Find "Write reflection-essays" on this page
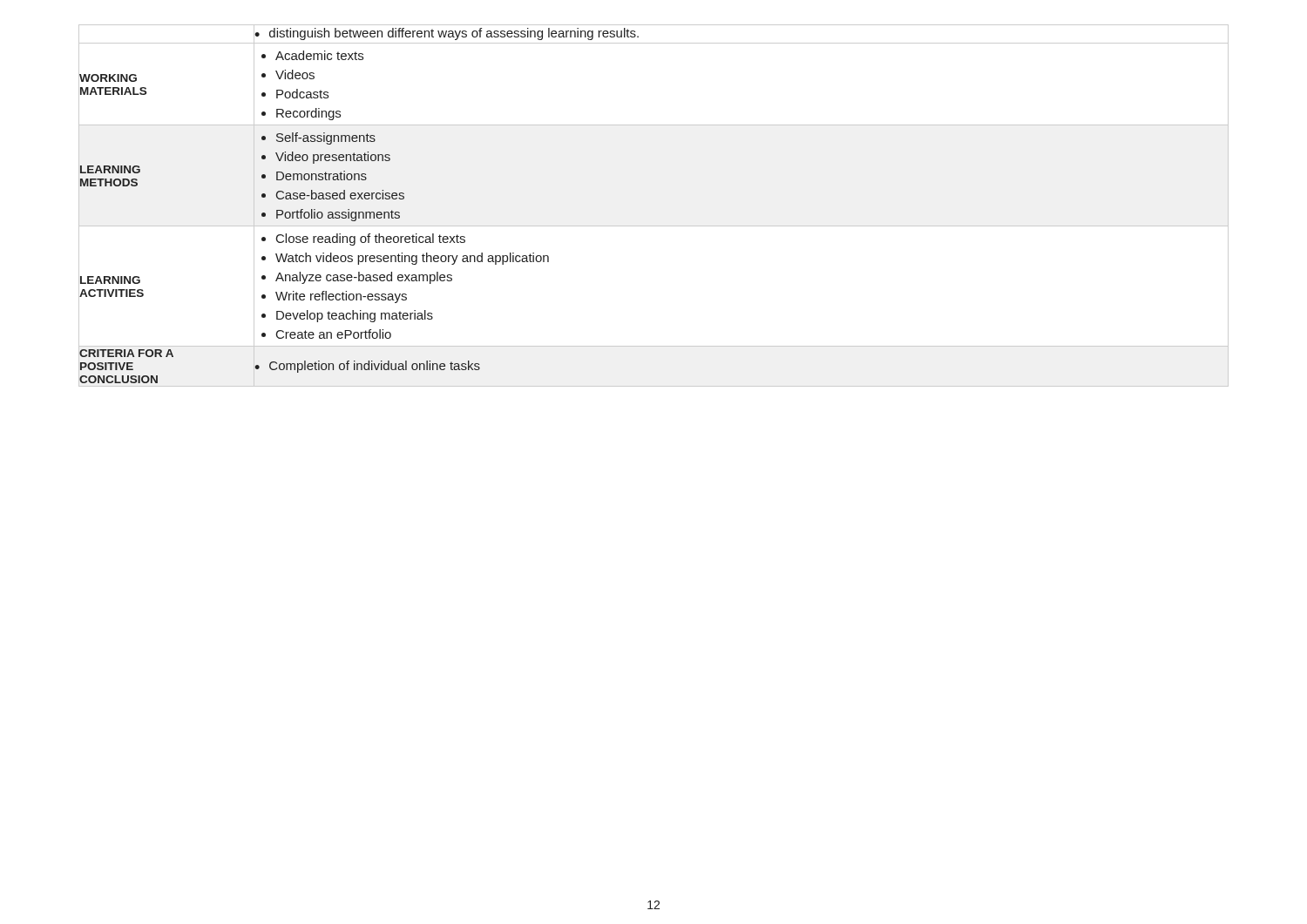 tap(341, 296)
